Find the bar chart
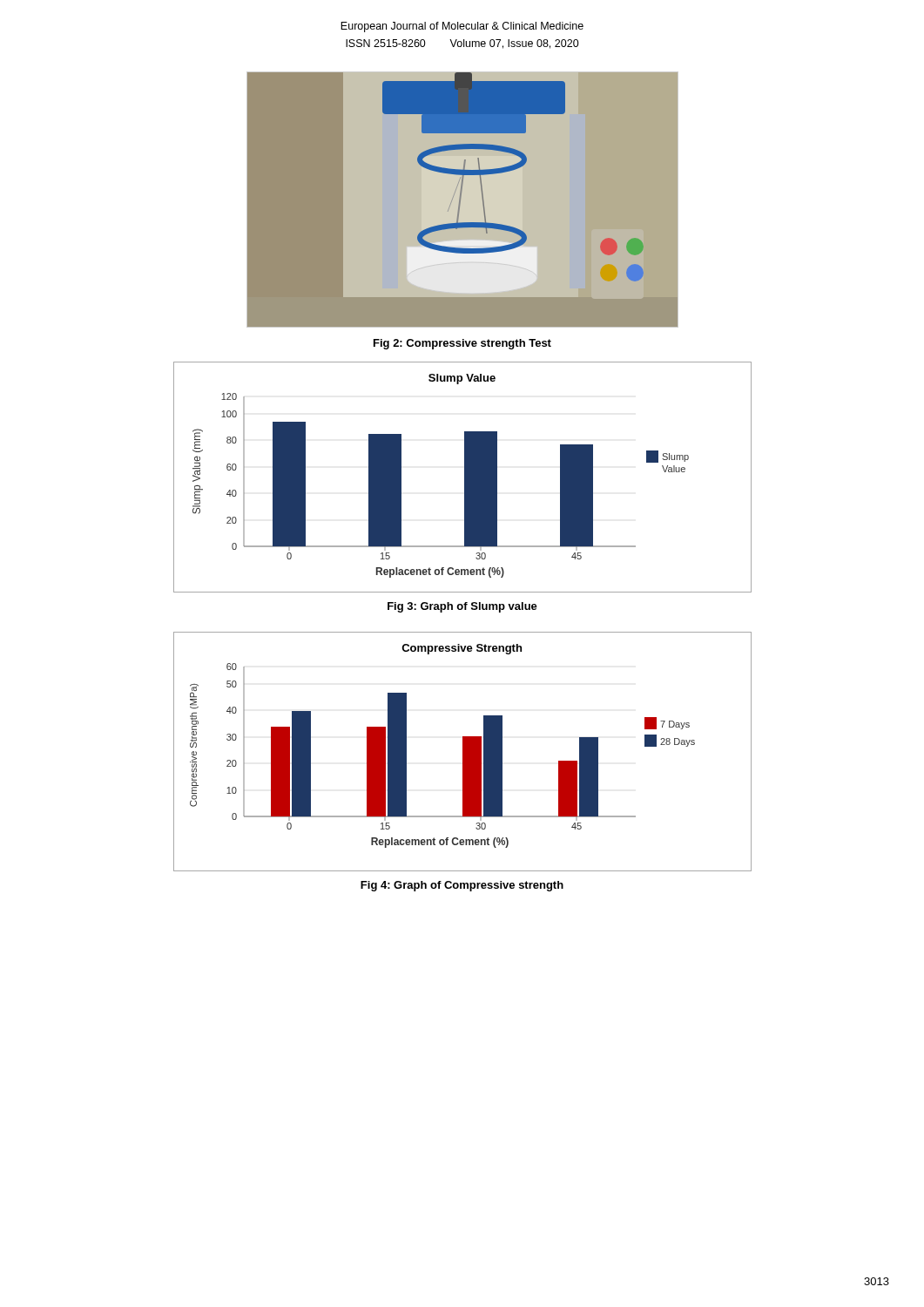Image resolution: width=924 pixels, height=1307 pixels. pyautogui.click(x=462, y=477)
